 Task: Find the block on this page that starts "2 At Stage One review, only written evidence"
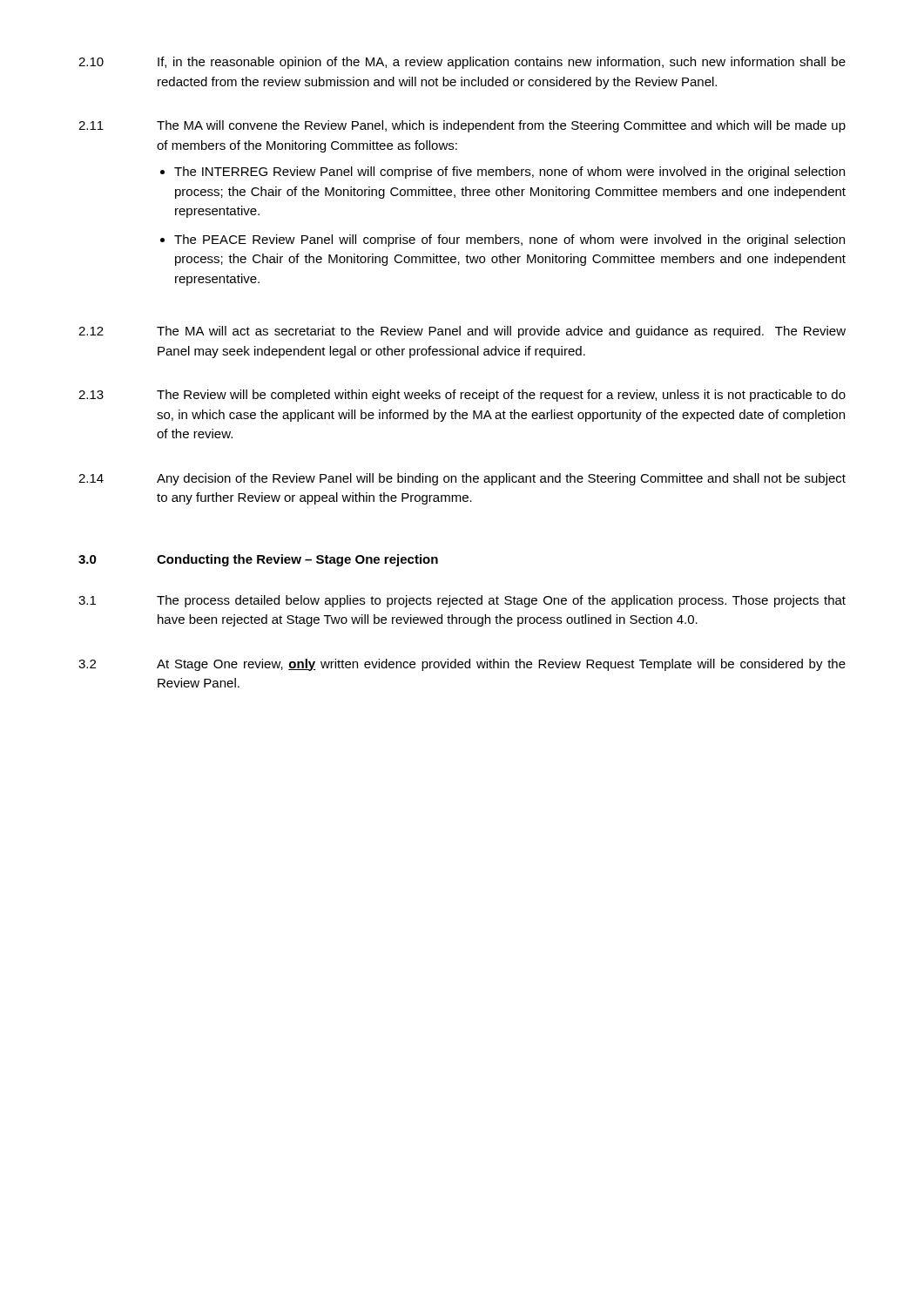tap(462, 673)
